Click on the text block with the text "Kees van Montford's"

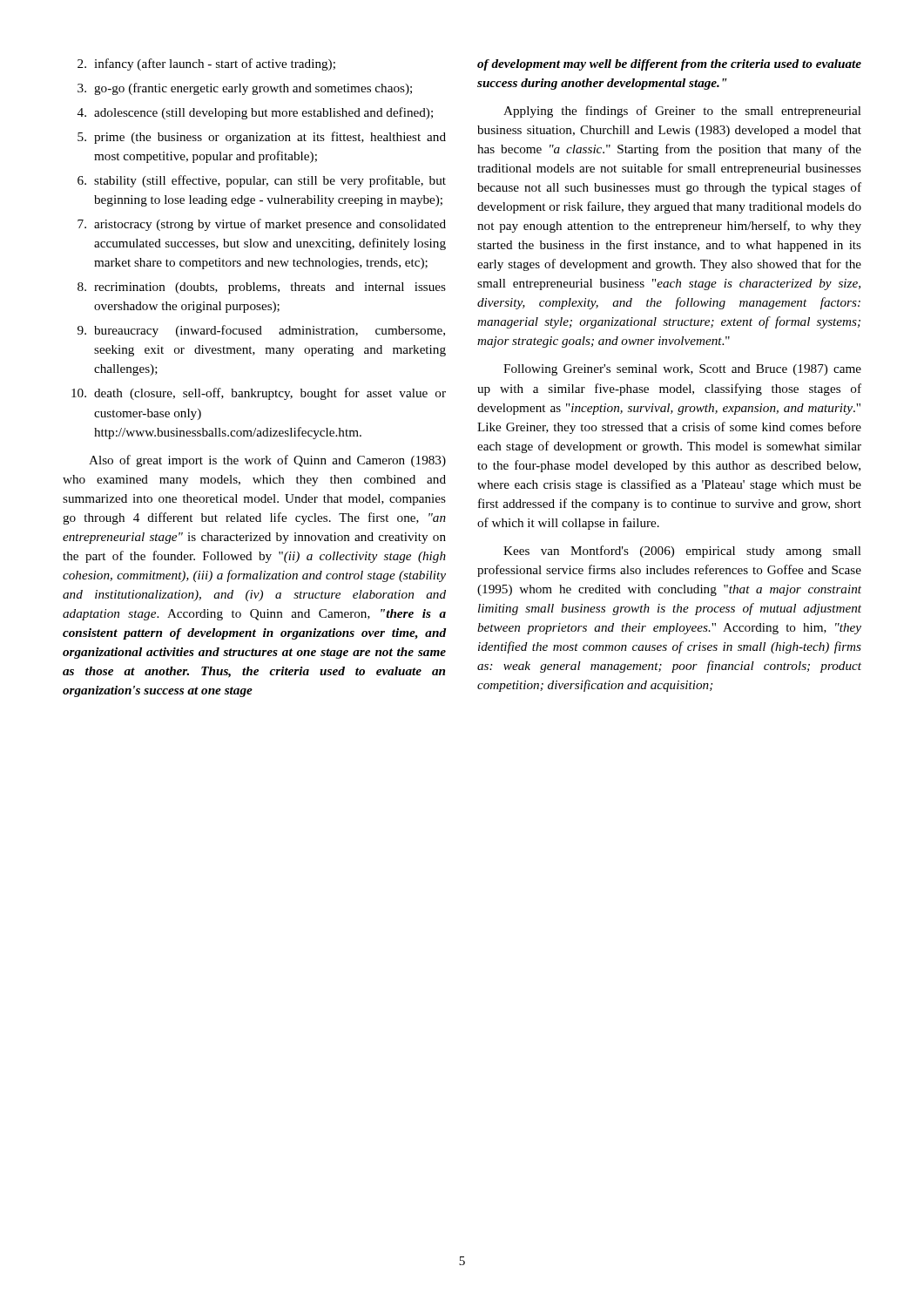669,617
